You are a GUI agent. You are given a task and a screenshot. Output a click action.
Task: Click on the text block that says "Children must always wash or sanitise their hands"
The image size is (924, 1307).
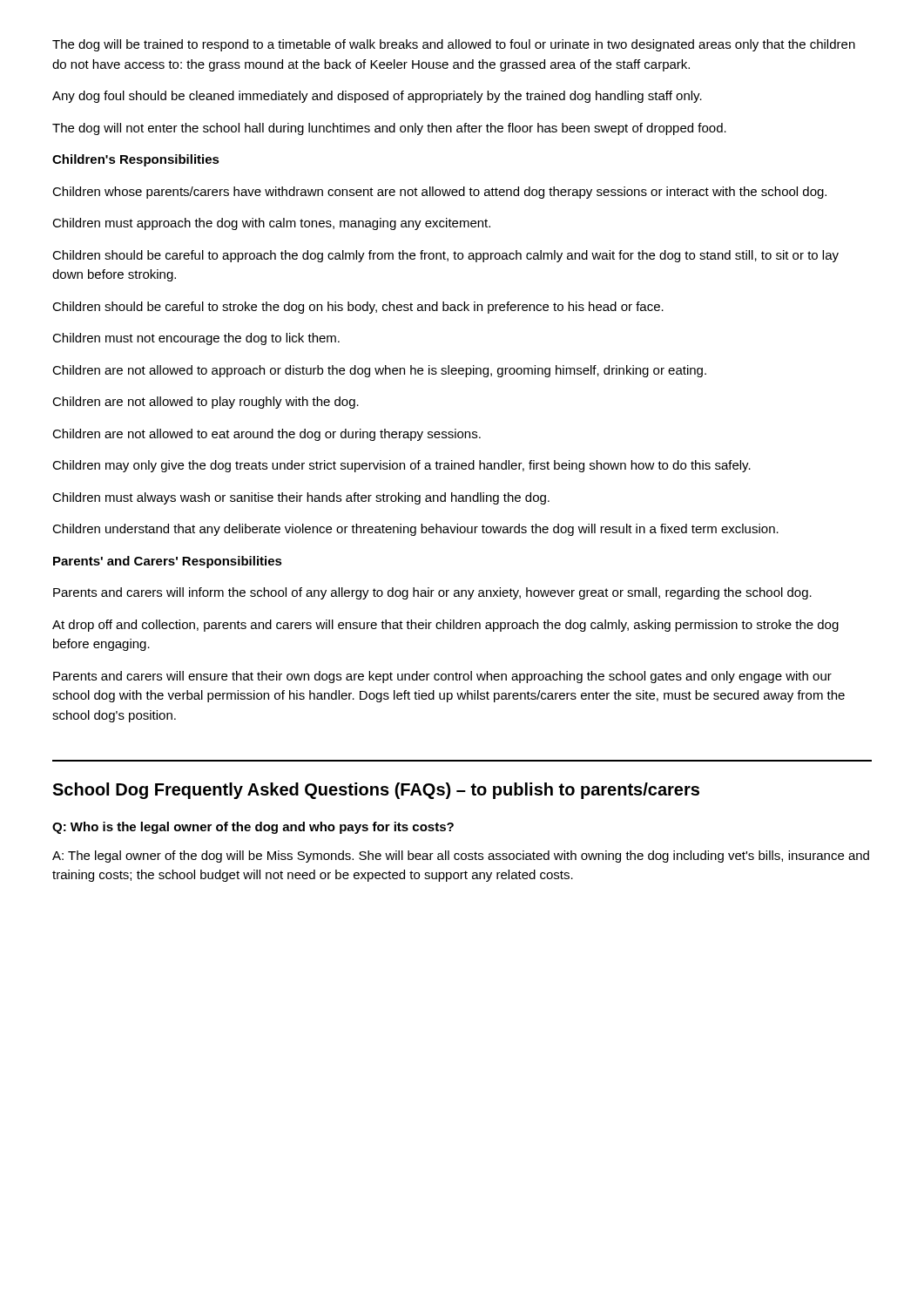(301, 497)
